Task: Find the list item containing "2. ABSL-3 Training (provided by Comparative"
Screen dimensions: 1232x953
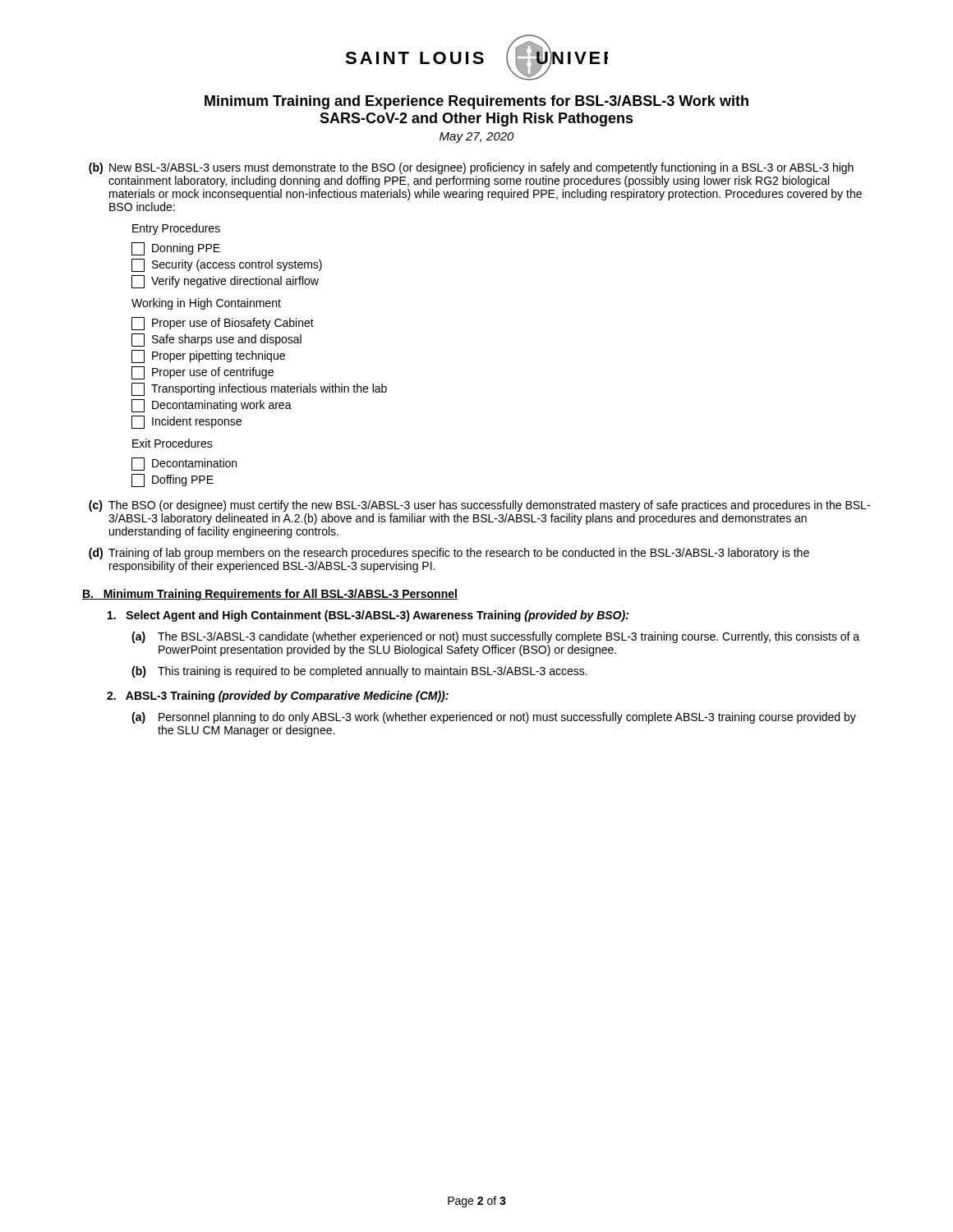Action: click(278, 696)
